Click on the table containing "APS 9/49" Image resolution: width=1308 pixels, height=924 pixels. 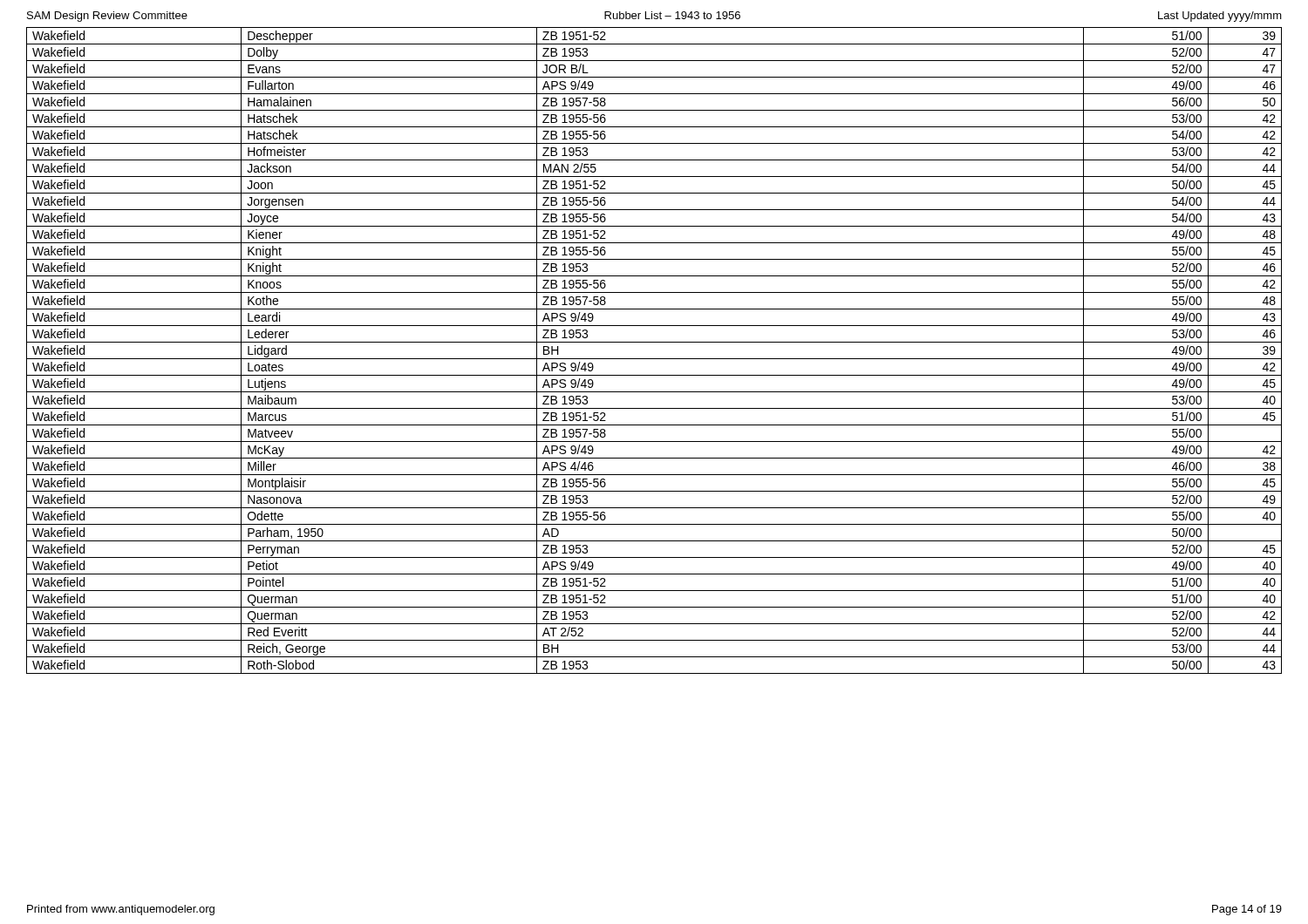tap(654, 350)
